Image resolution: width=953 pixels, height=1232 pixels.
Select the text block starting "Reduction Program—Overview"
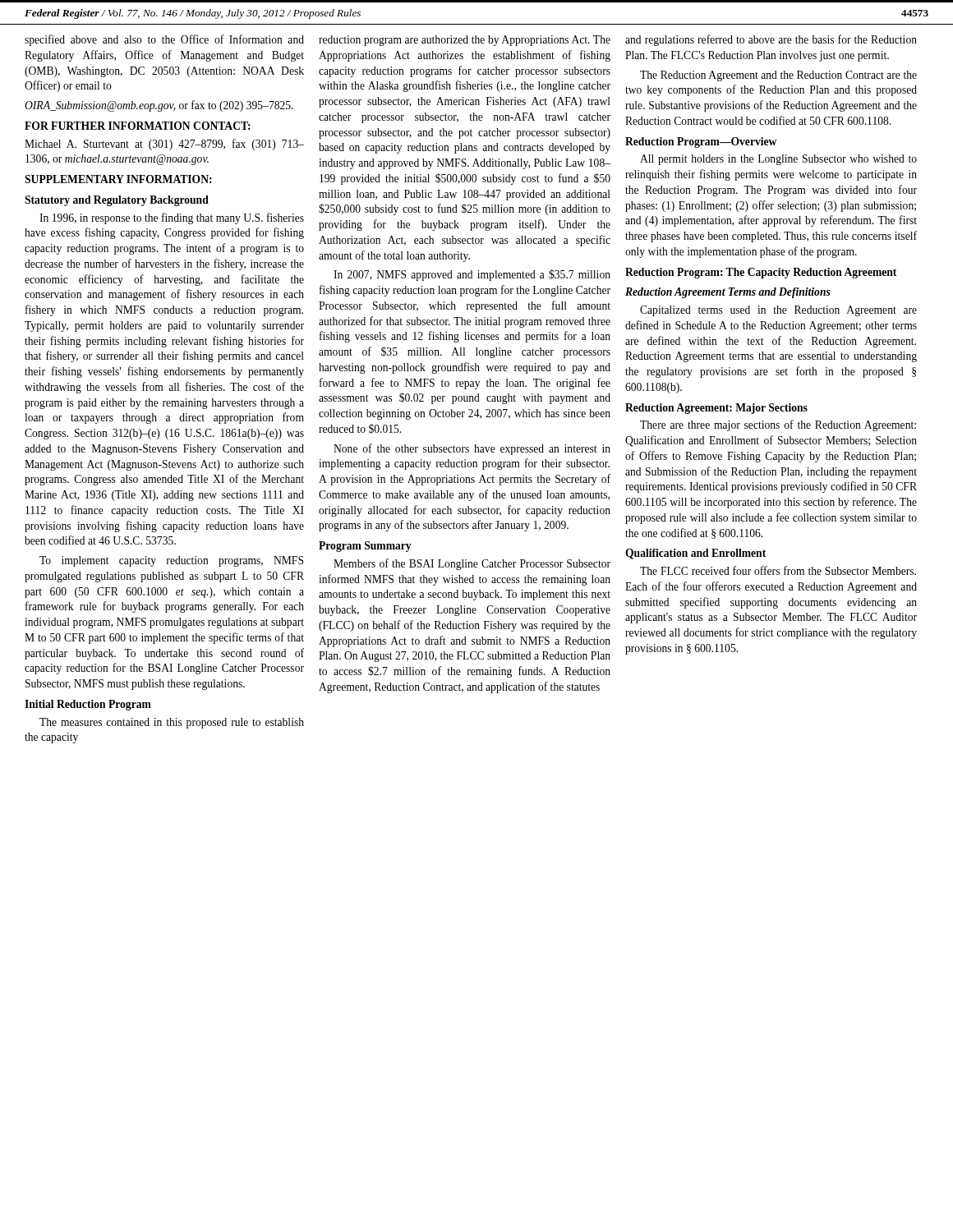tap(701, 141)
